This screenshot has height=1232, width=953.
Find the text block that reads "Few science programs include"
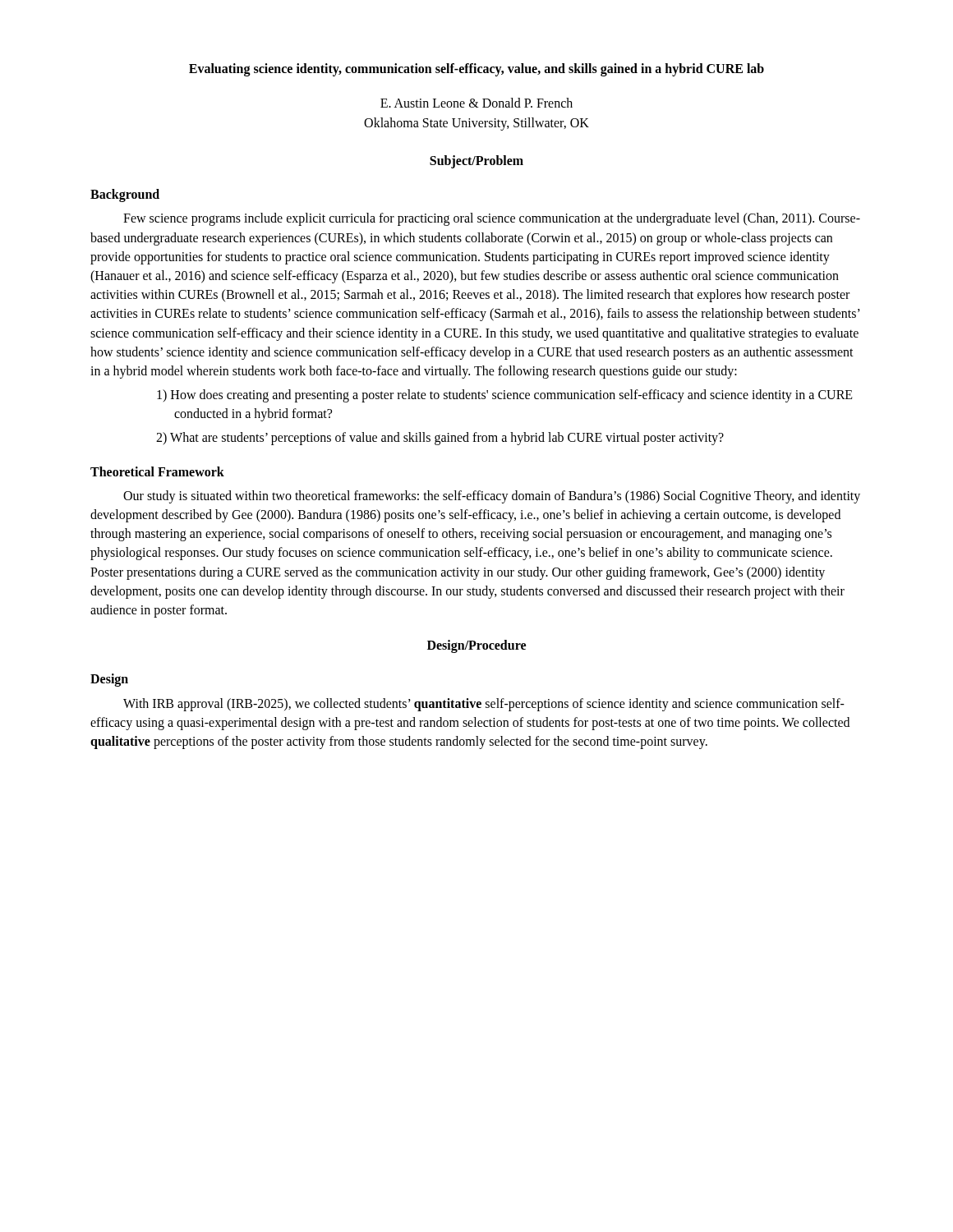(476, 295)
